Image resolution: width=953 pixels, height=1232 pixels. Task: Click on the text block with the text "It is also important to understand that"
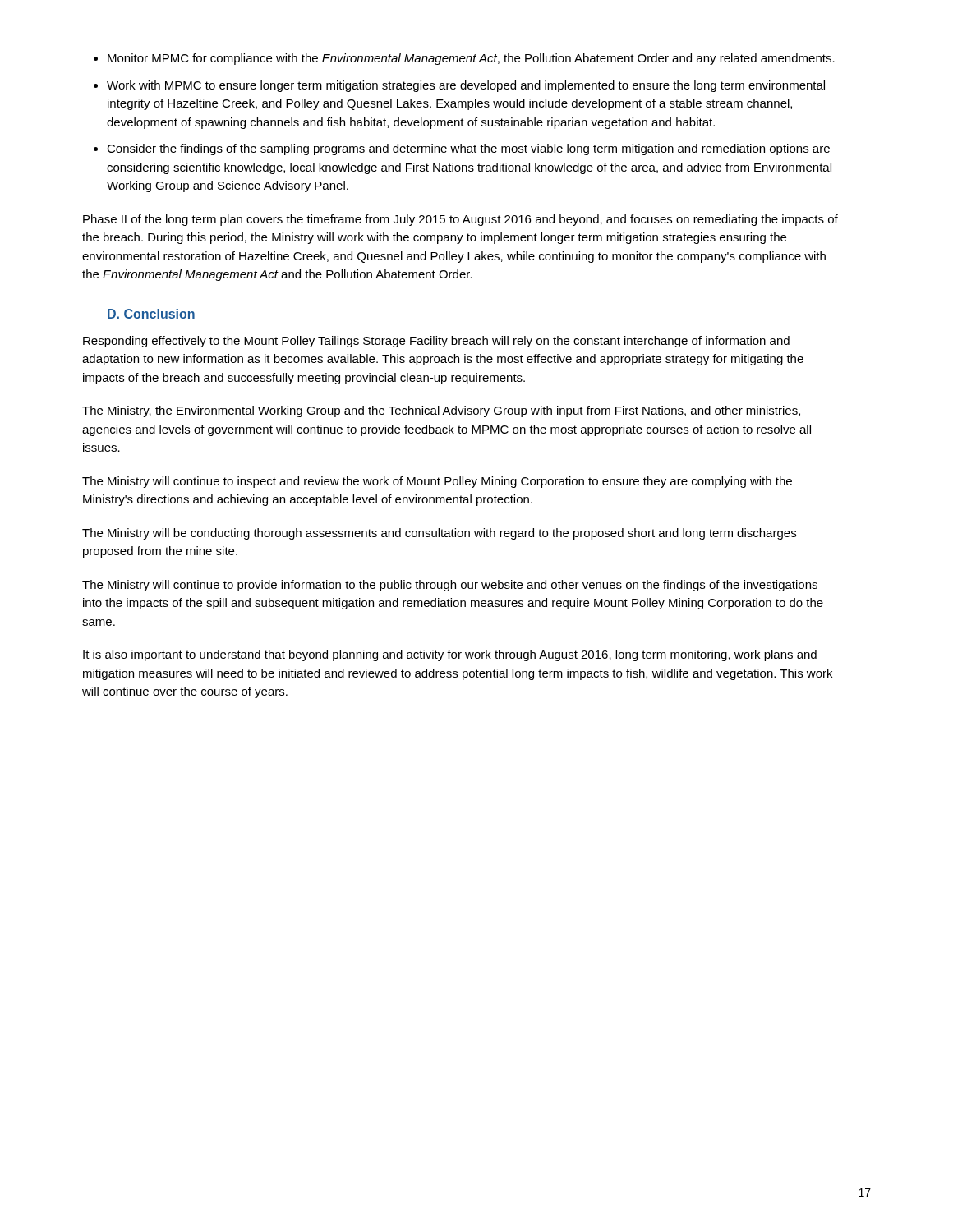pyautogui.click(x=460, y=673)
